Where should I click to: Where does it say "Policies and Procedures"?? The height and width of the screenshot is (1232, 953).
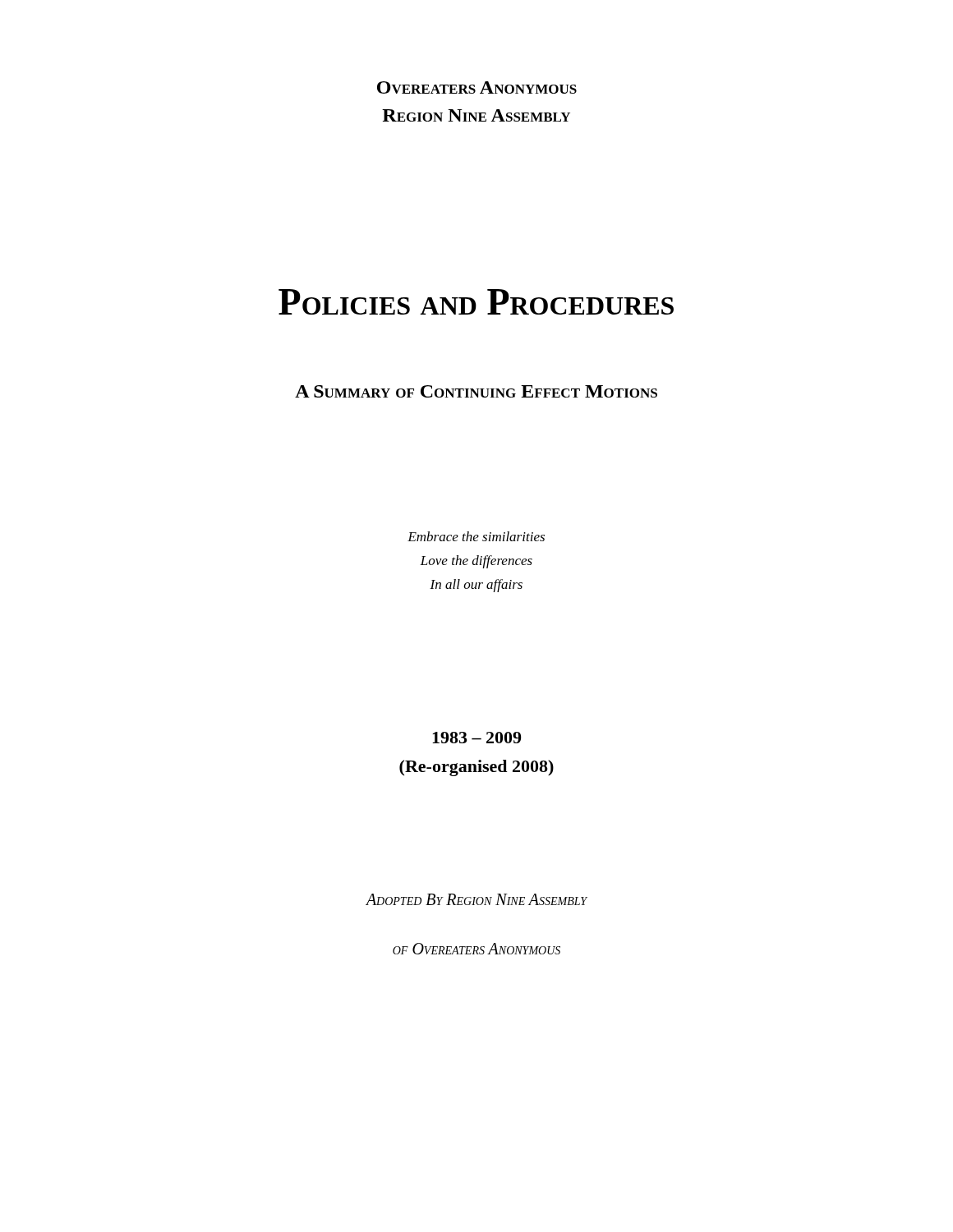coord(476,302)
